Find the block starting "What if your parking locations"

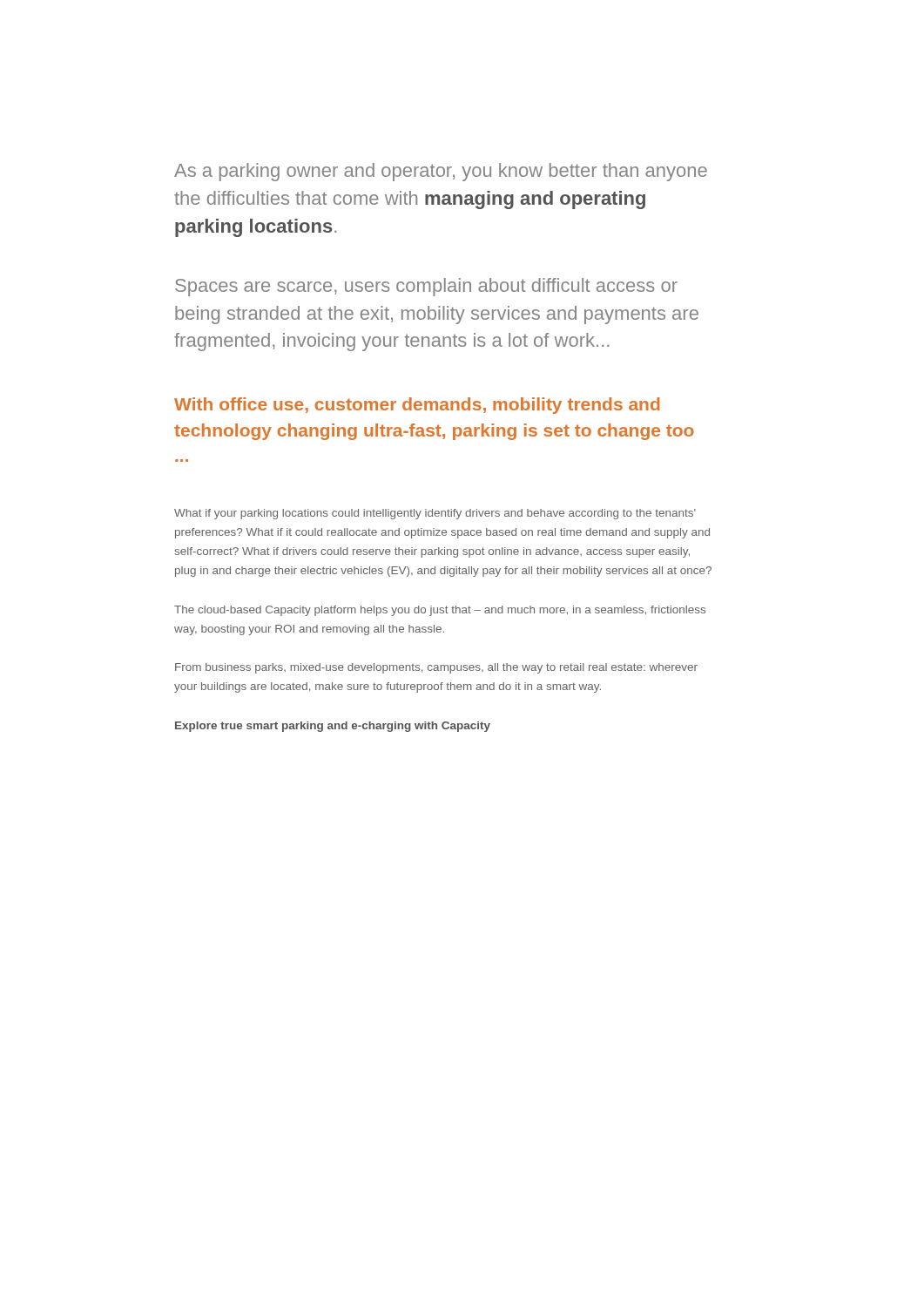click(444, 542)
